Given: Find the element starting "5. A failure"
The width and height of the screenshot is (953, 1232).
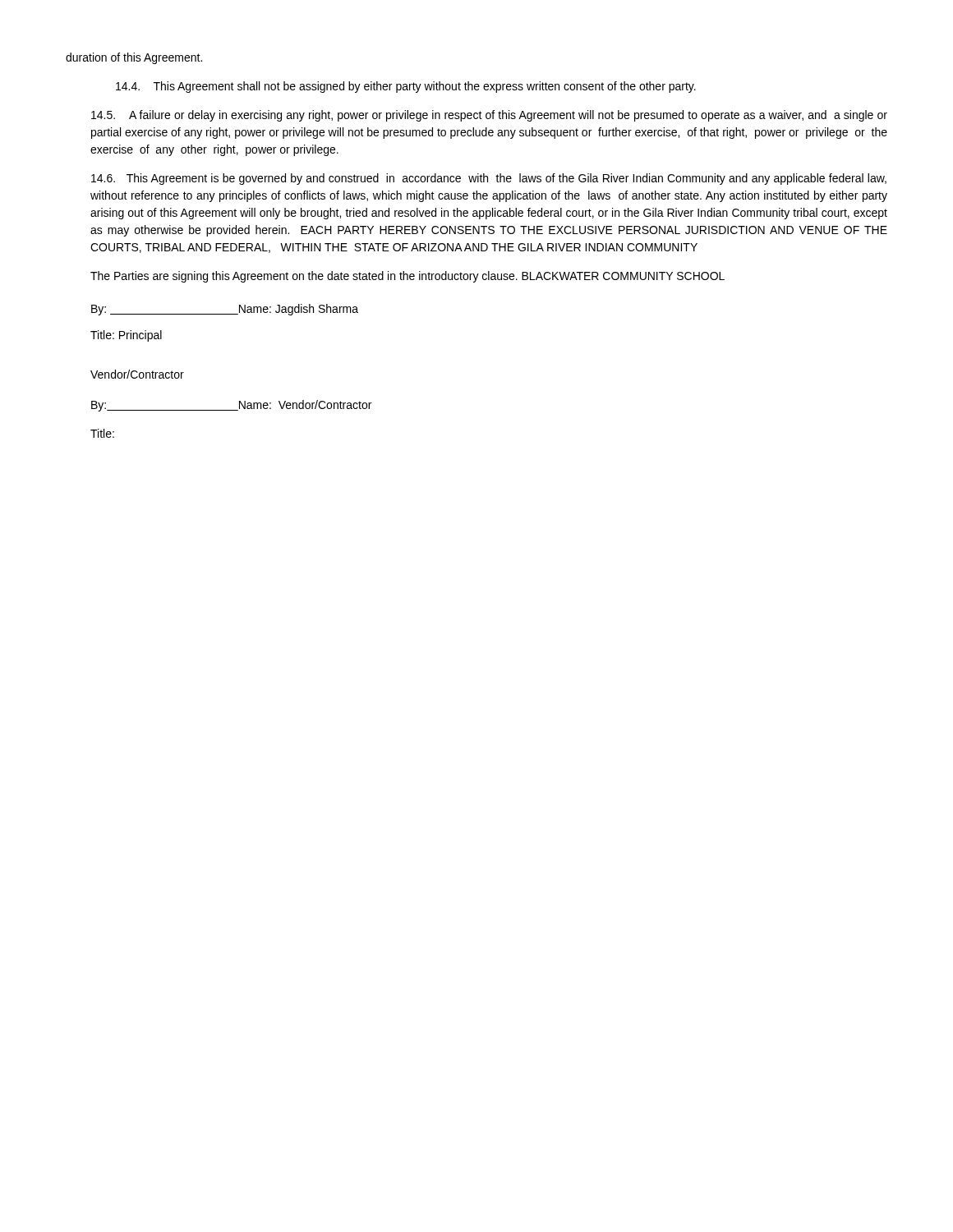Looking at the screenshot, I should coord(489,132).
